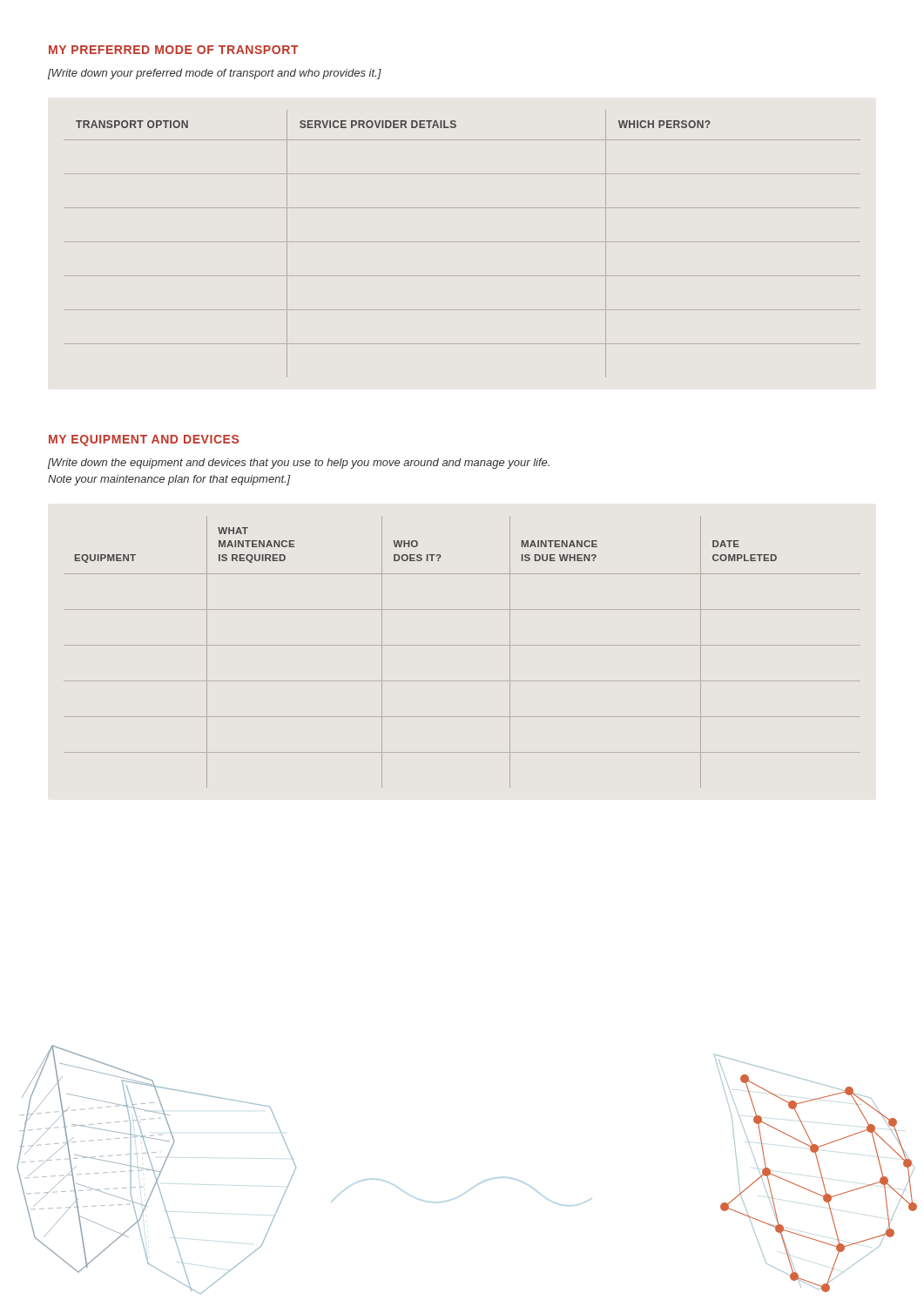This screenshot has width=924, height=1307.
Task: Point to the block beginning "[Write down your preferred mode of transport"
Action: pos(214,73)
